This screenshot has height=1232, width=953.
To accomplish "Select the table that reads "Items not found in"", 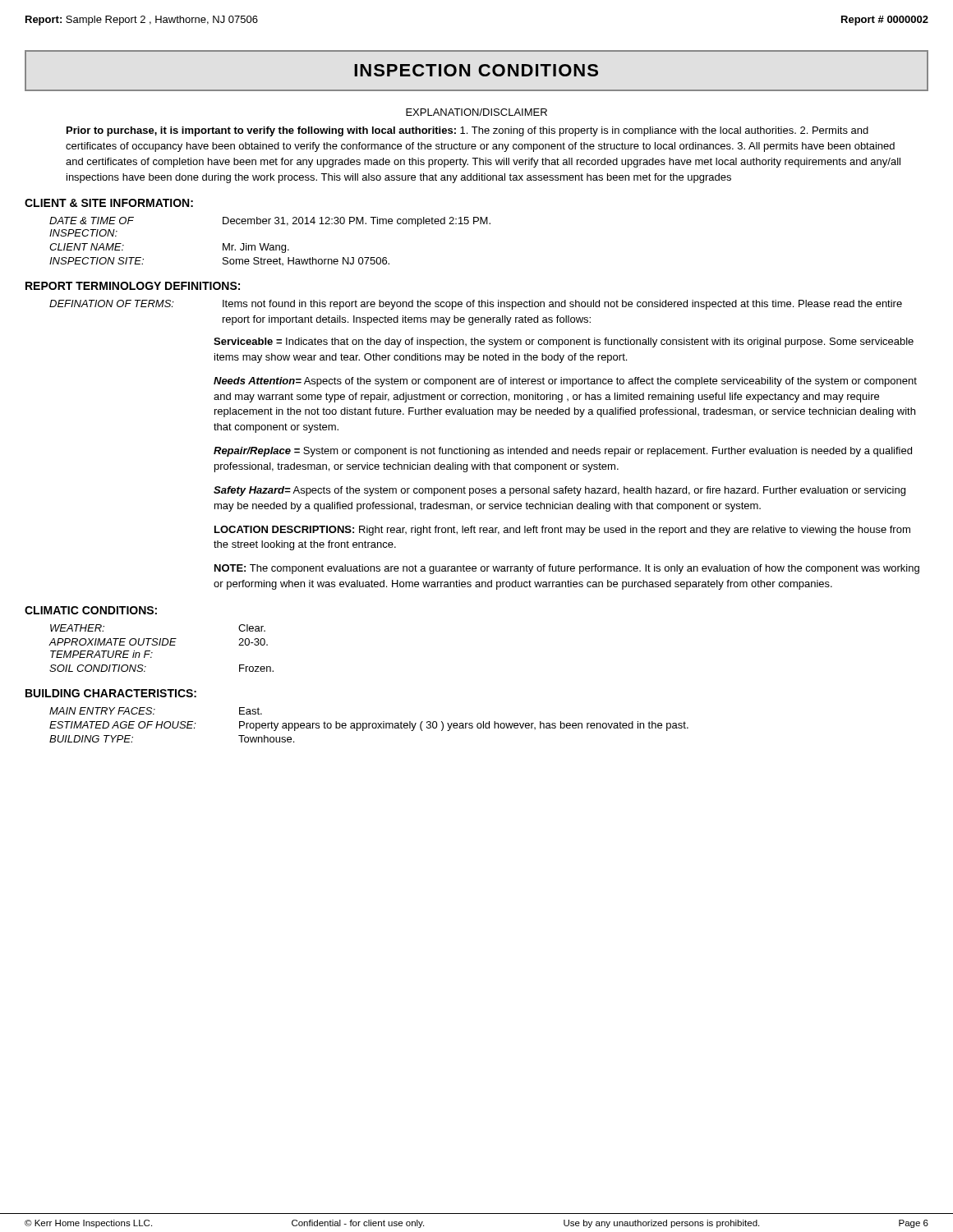I will click(476, 312).
